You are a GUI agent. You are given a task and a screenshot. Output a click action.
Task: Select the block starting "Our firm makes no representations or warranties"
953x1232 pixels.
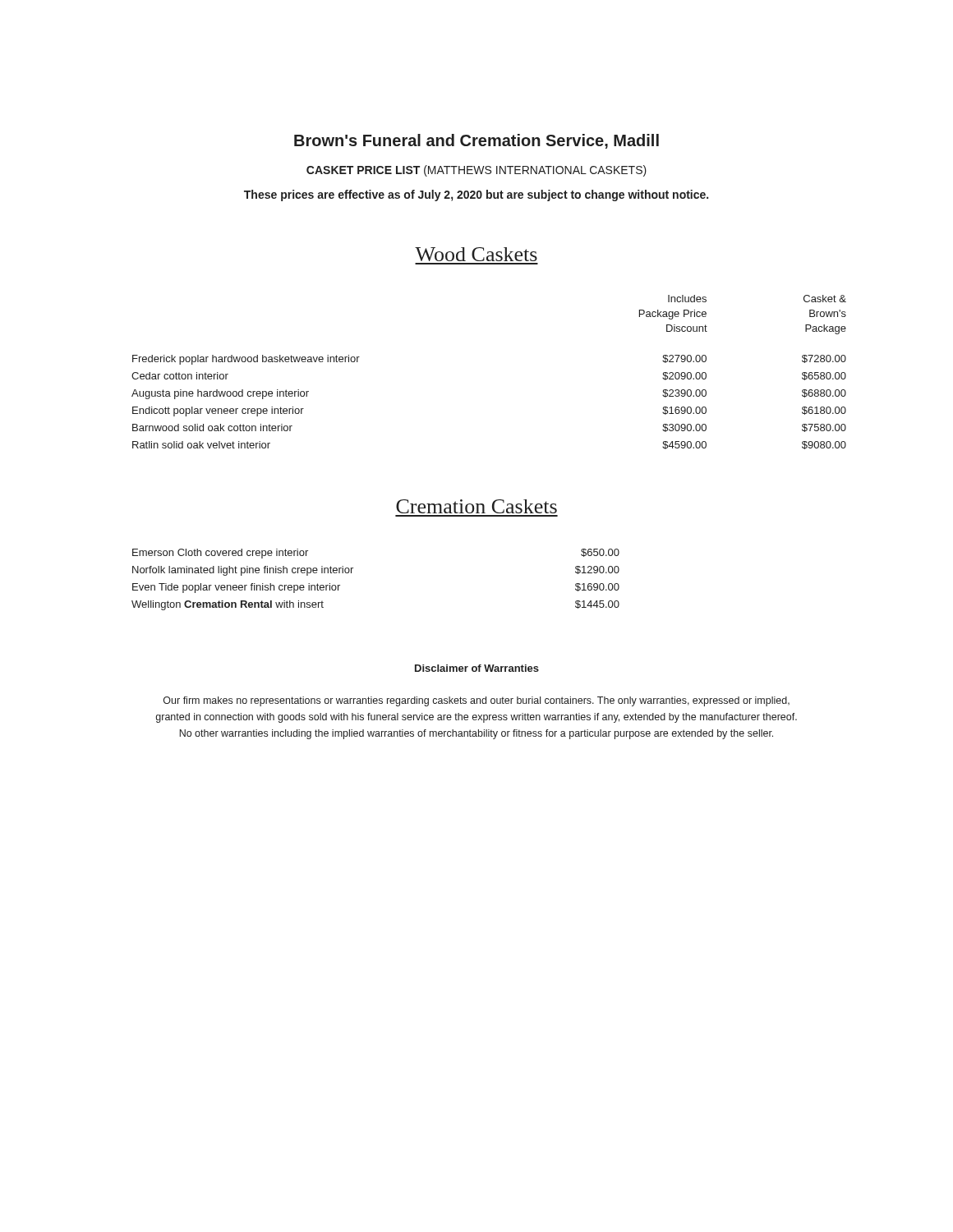click(476, 717)
